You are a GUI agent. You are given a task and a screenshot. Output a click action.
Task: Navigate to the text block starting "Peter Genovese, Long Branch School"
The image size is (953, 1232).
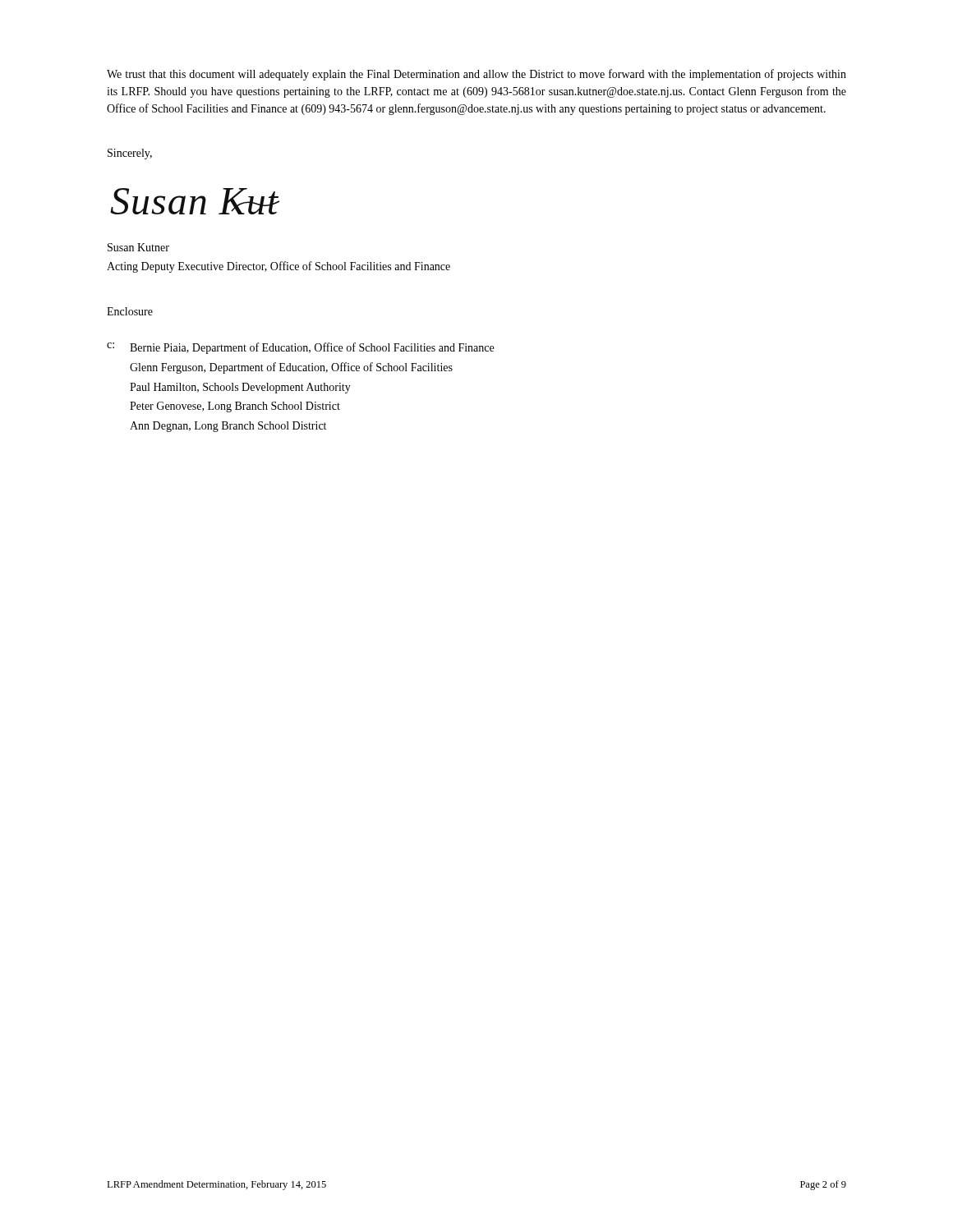coord(235,406)
